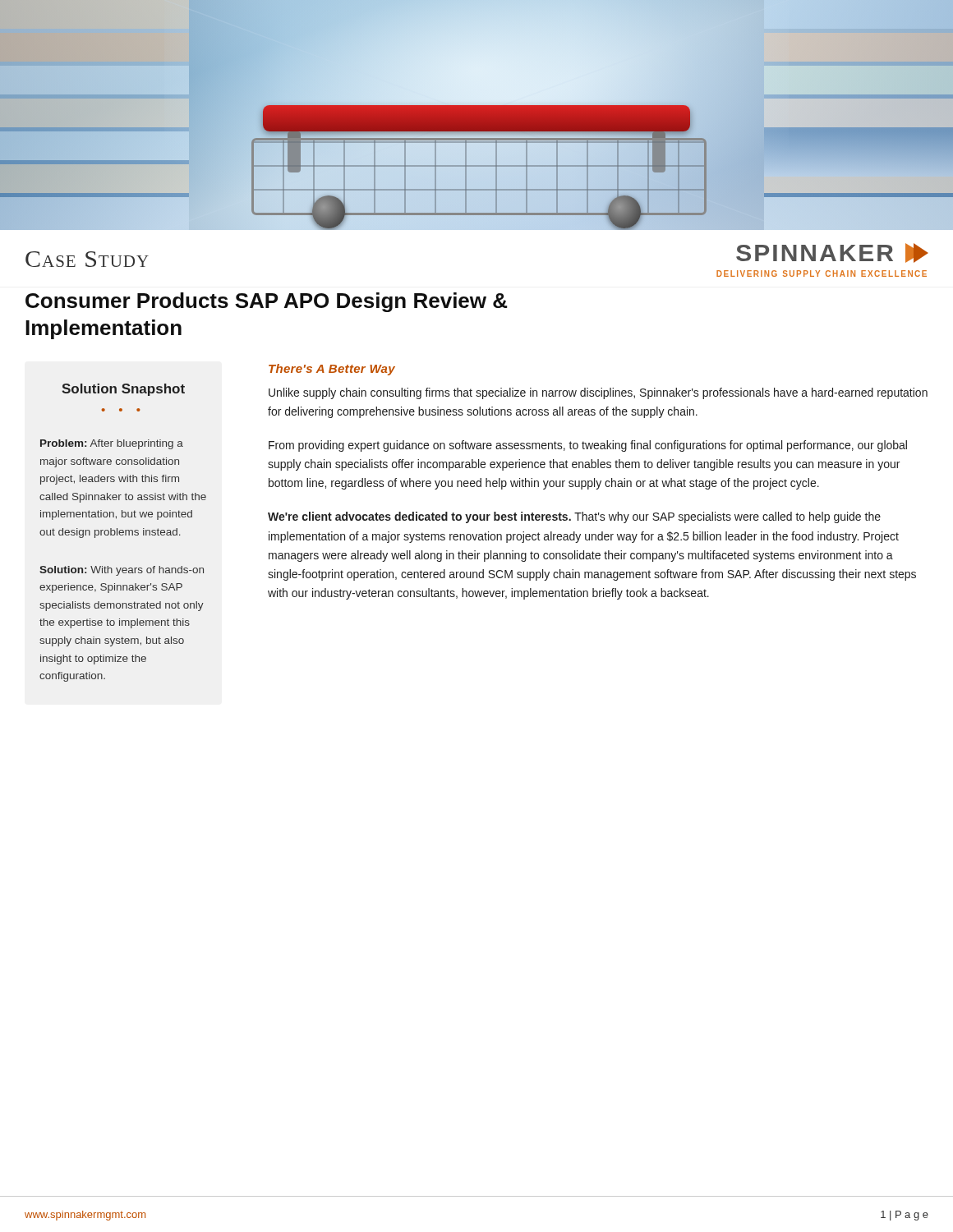Find "Case Study" on this page
953x1232 pixels.
click(x=87, y=258)
